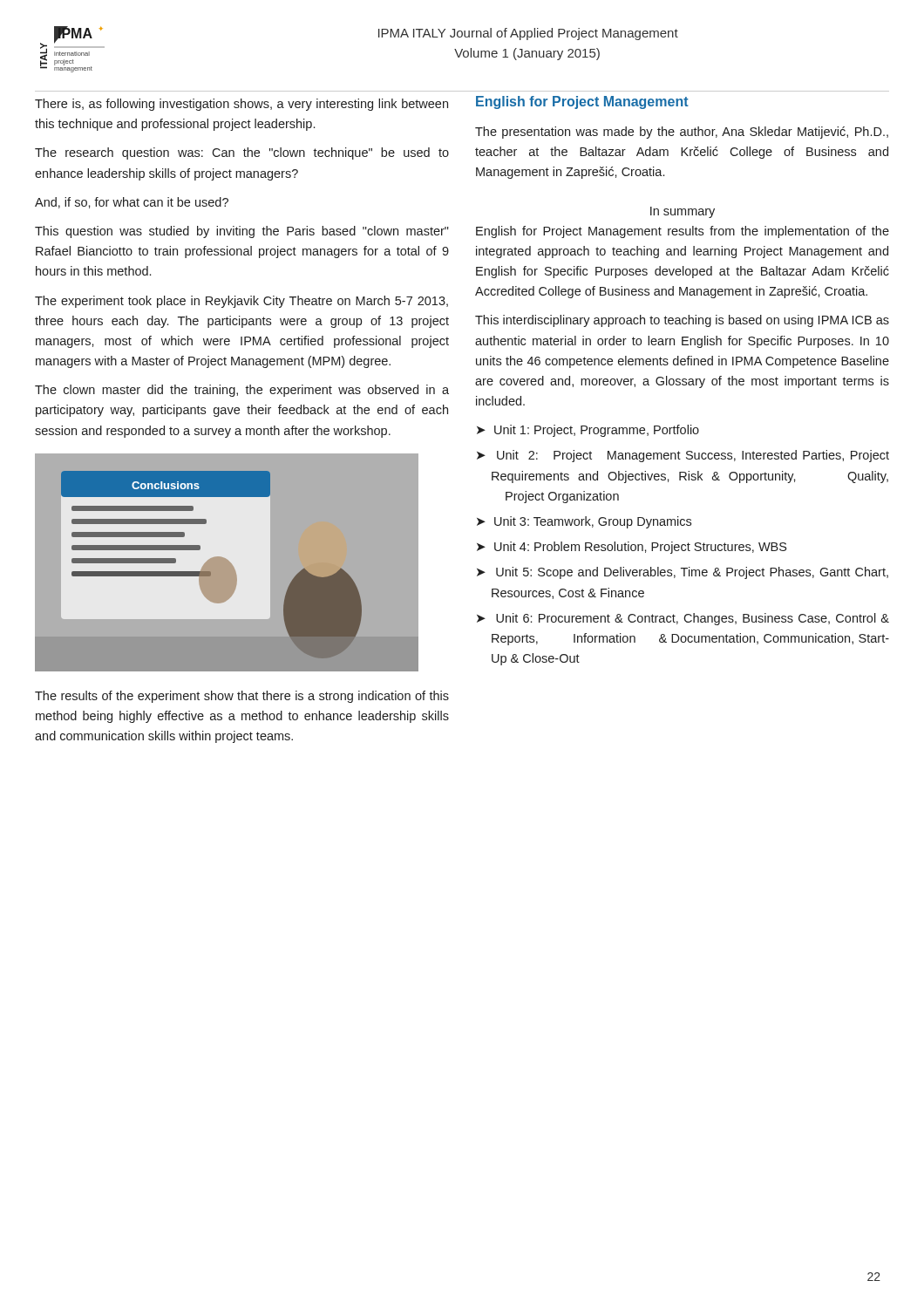Click on the text starting "➤ Unit 1: Project, Programme,"
Viewport: 924px width, 1308px height.
point(587,430)
